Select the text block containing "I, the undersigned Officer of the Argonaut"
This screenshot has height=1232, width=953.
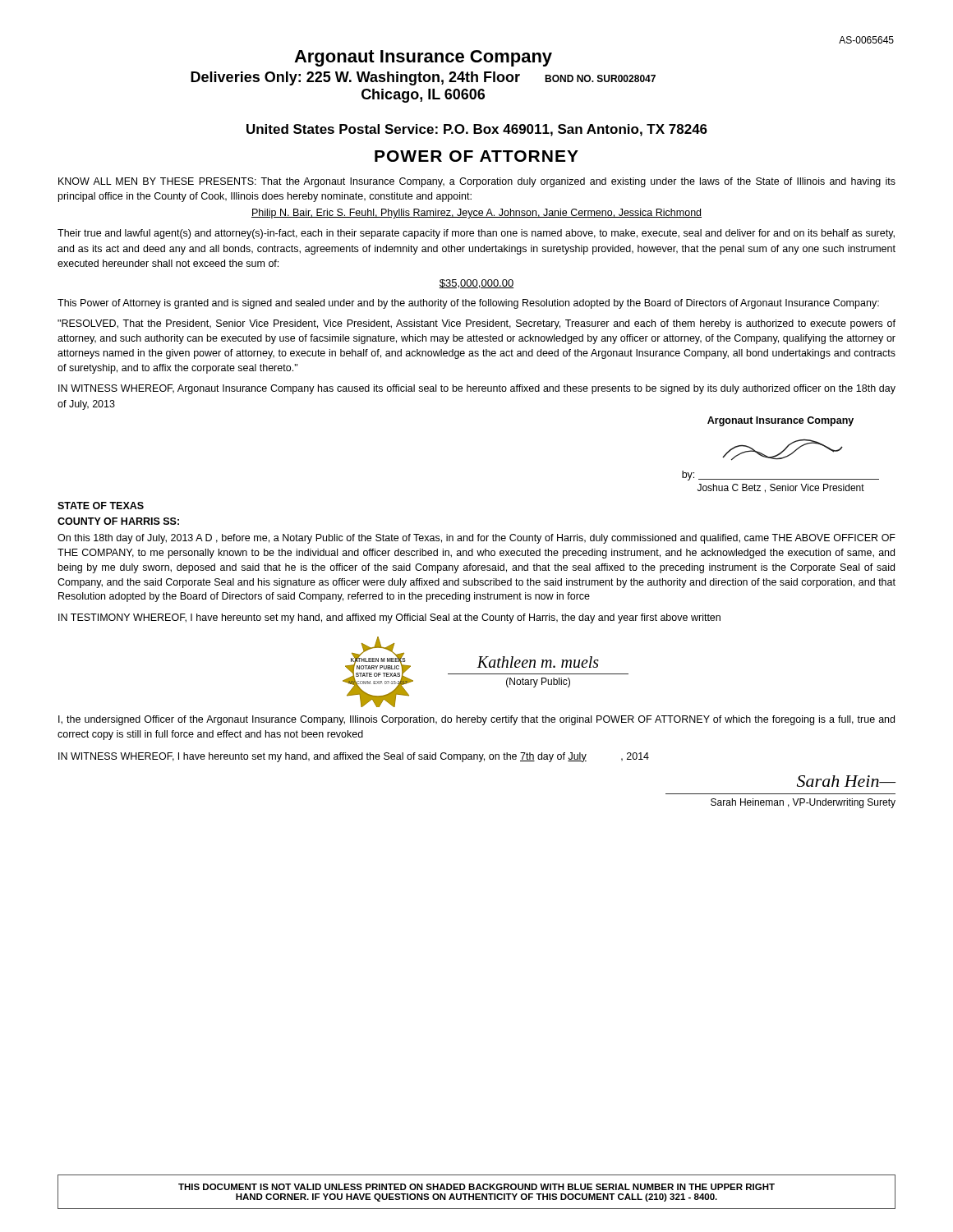pyautogui.click(x=476, y=727)
